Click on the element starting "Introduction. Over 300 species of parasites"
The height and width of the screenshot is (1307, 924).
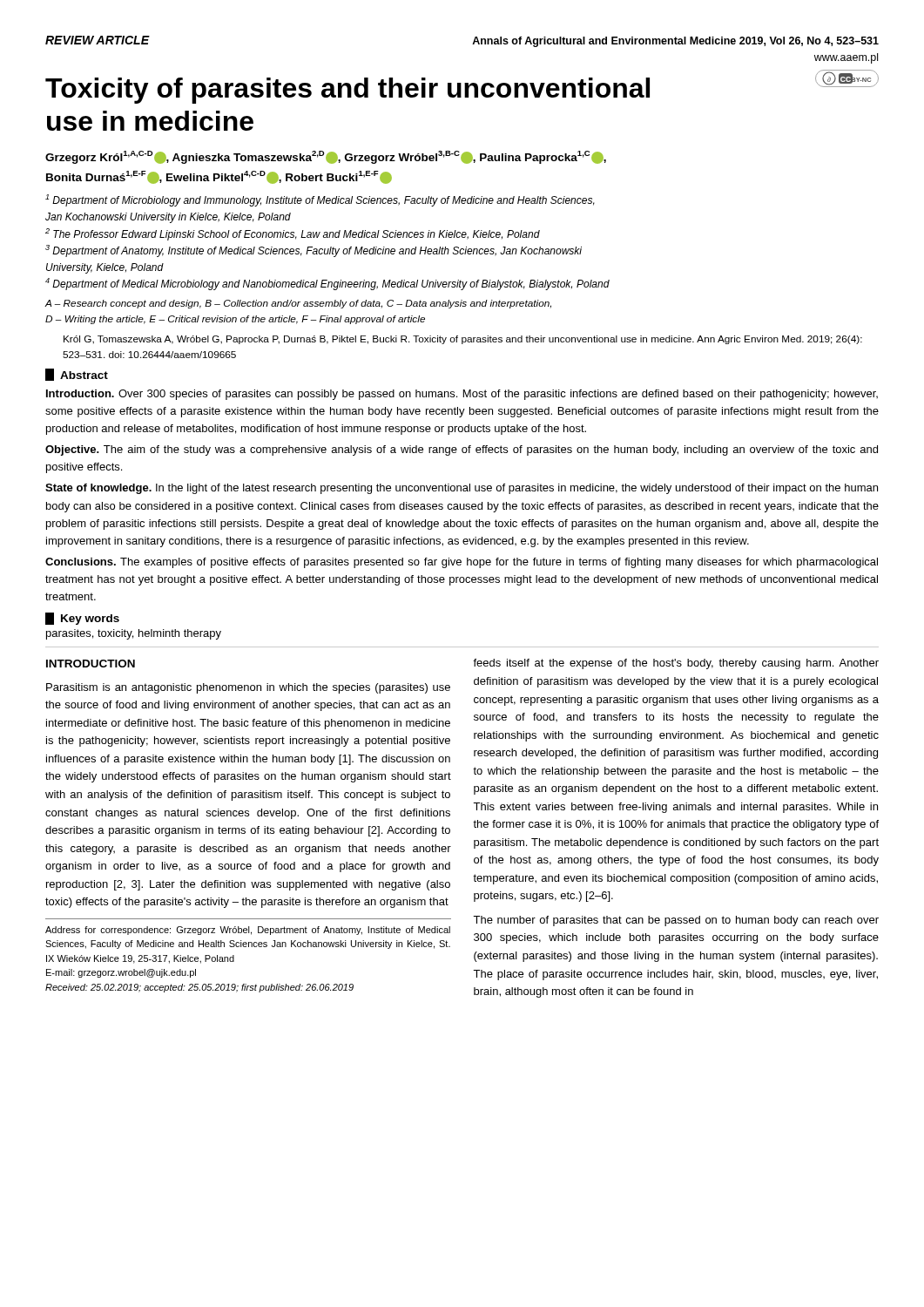click(x=462, y=495)
